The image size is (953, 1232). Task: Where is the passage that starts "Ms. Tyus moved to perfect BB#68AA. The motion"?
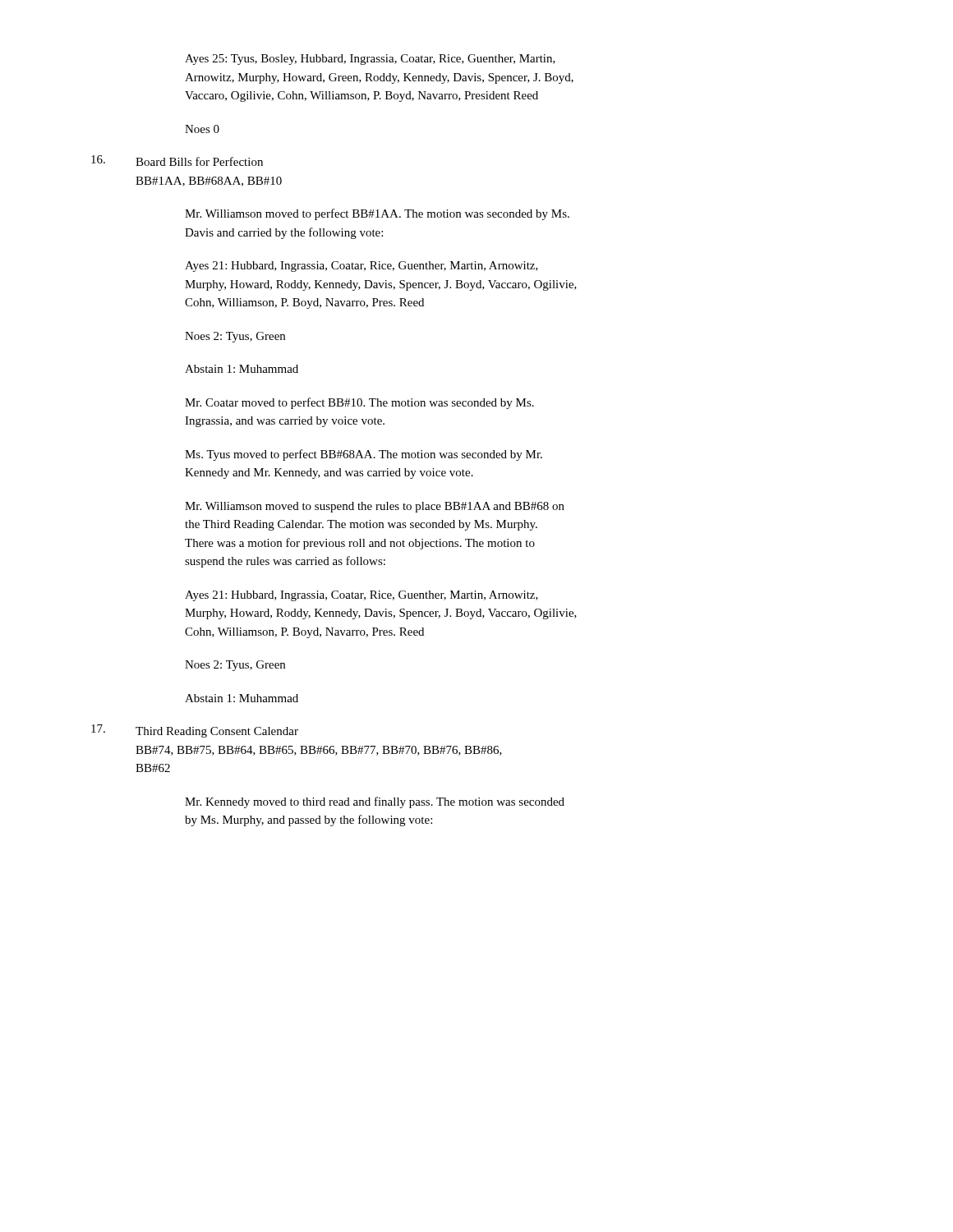(528, 463)
